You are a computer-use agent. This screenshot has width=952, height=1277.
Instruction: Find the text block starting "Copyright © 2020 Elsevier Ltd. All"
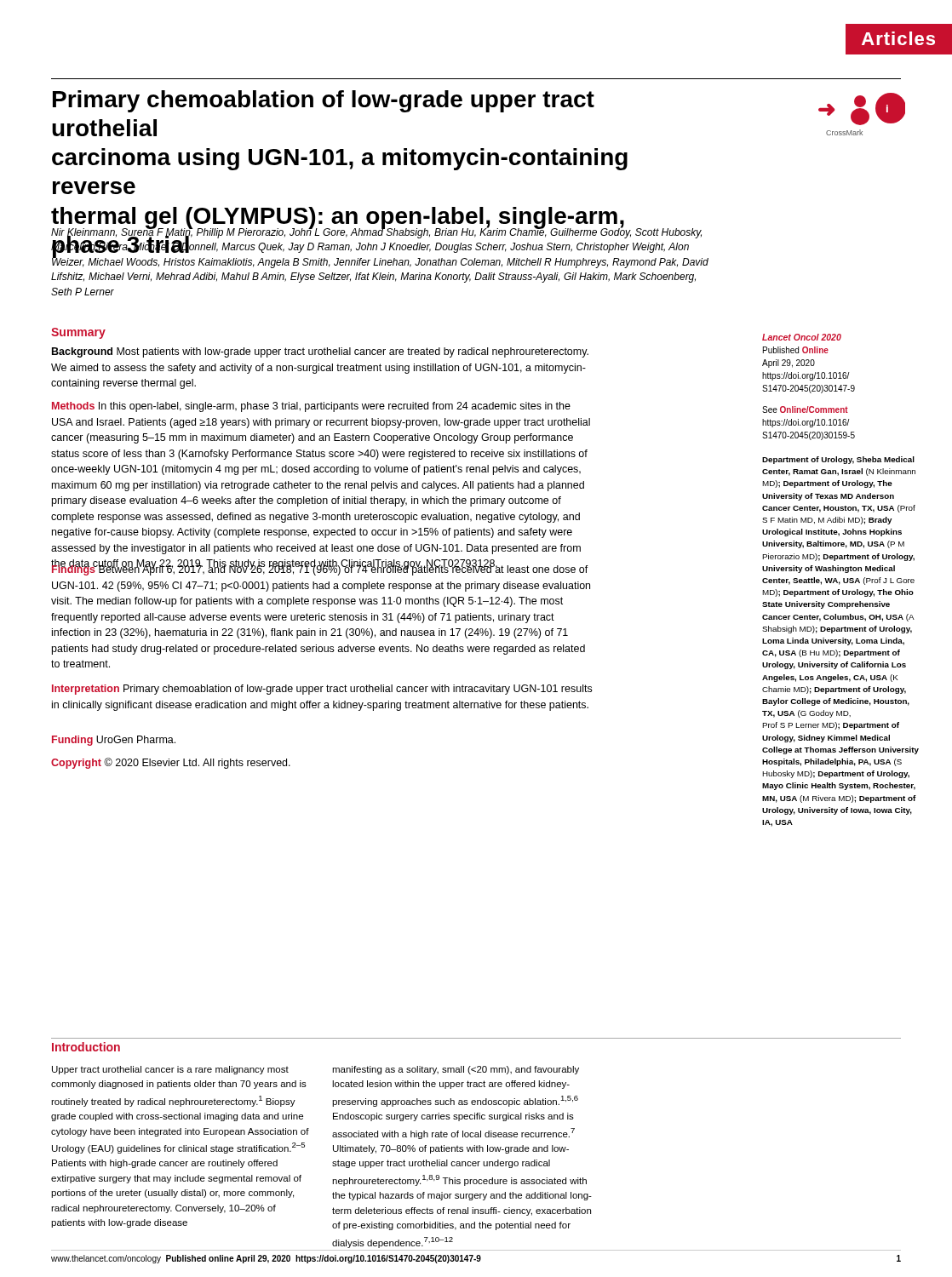pyautogui.click(x=171, y=763)
